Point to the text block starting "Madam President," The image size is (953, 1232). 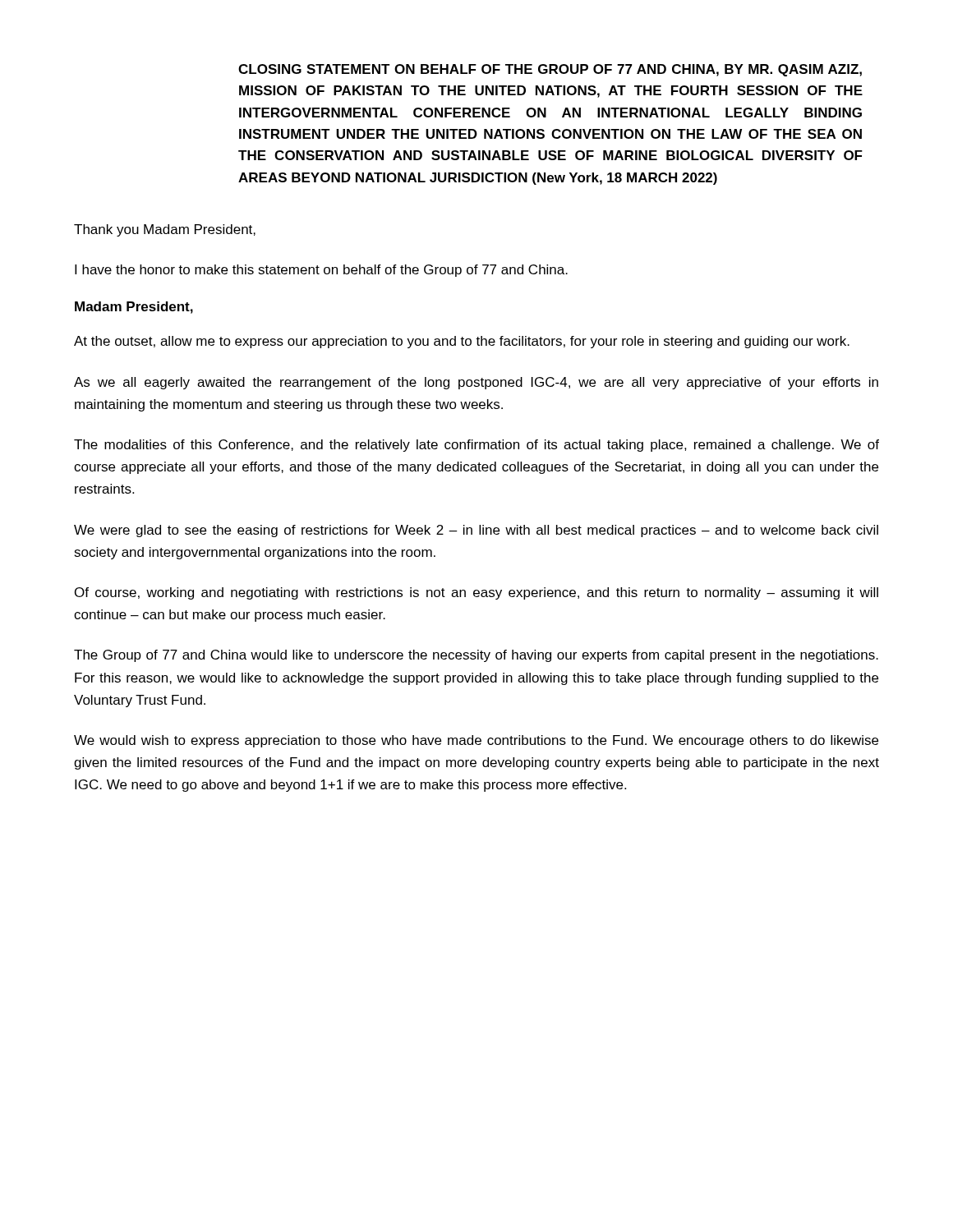134,307
